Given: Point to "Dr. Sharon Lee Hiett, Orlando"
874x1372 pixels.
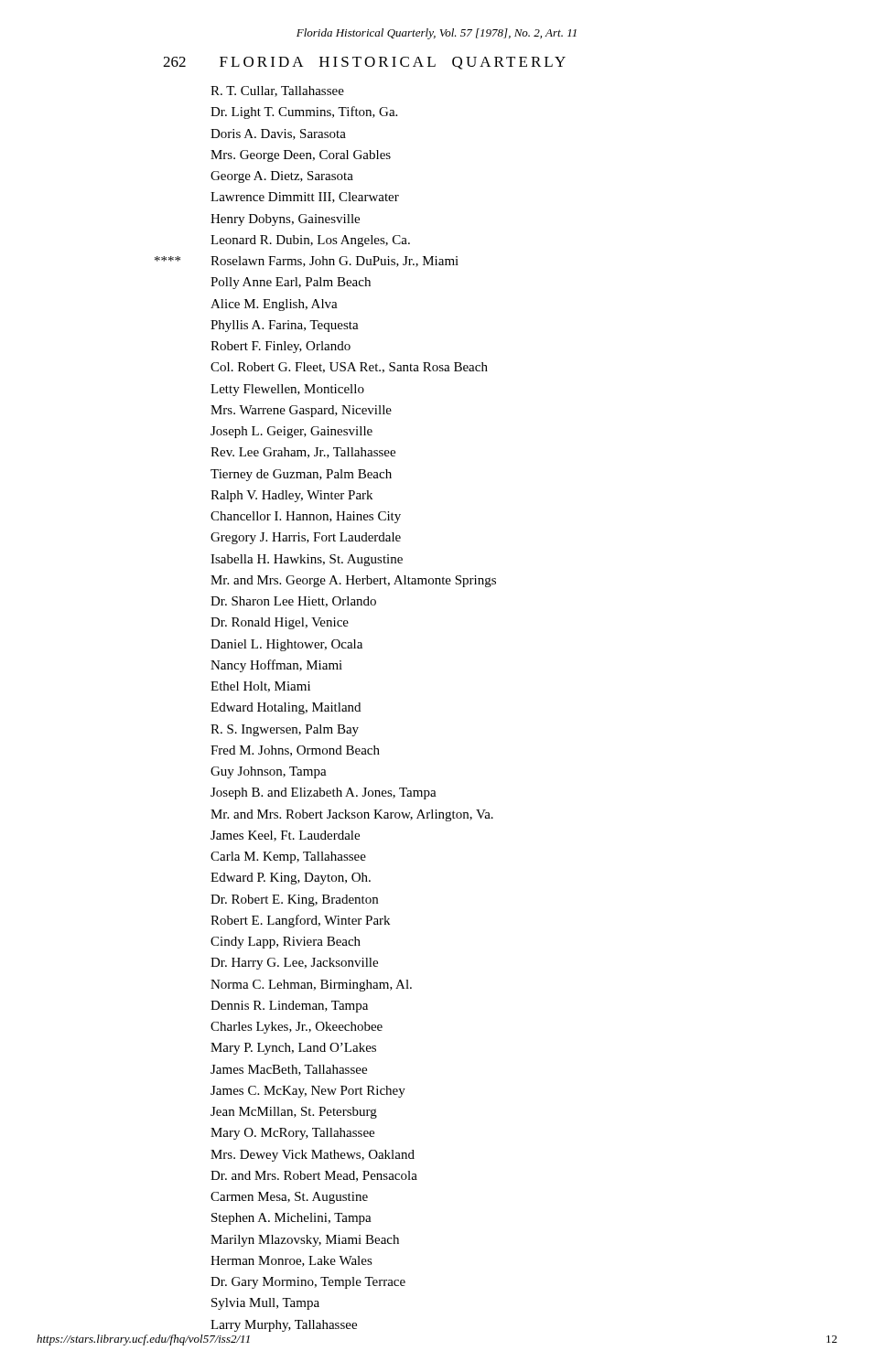Looking at the screenshot, I should click(294, 601).
